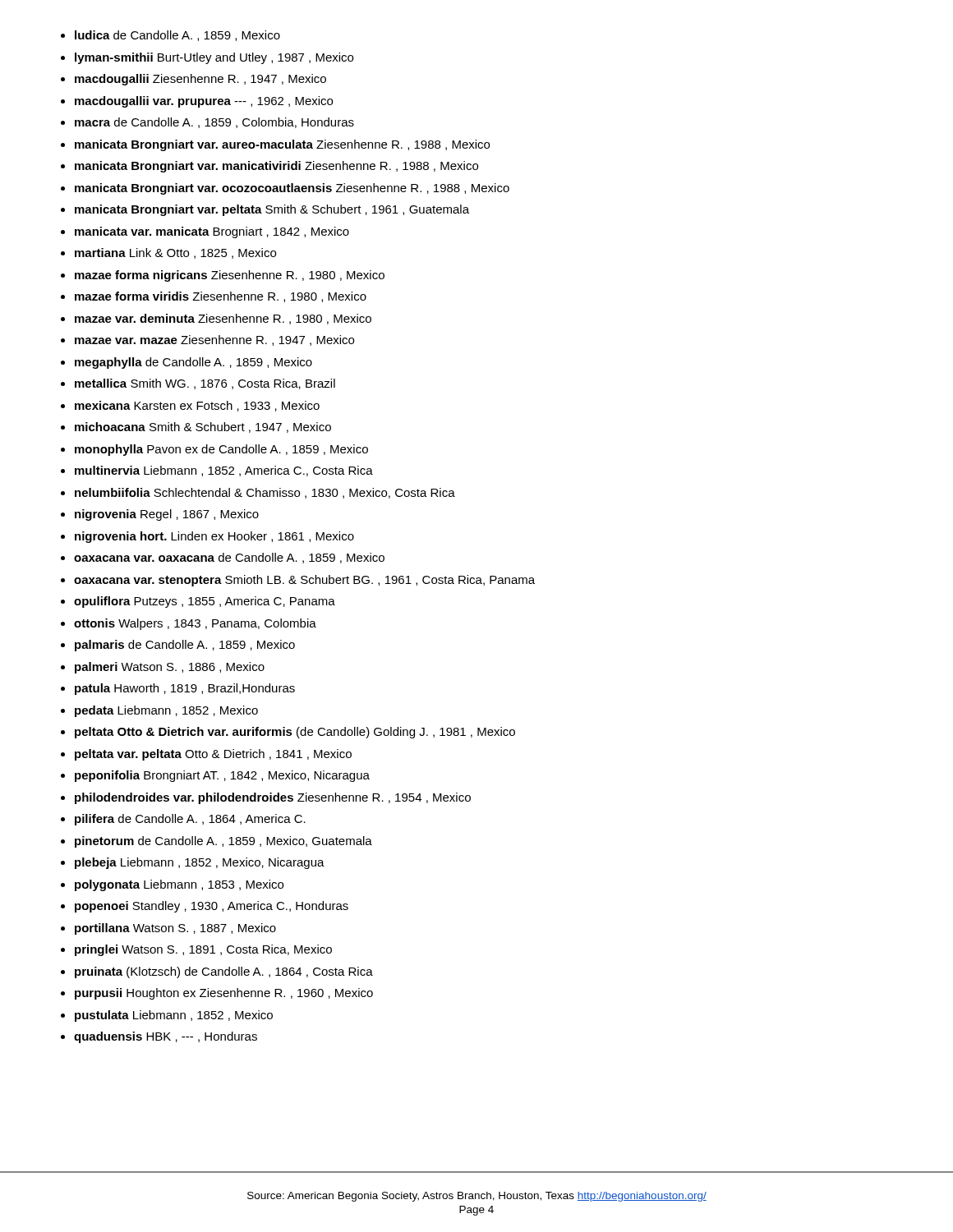Locate the passage starting "lyman-smithii Burt-Utley and Utley , 1987 , Mexico"
The image size is (953, 1232).
tap(214, 57)
